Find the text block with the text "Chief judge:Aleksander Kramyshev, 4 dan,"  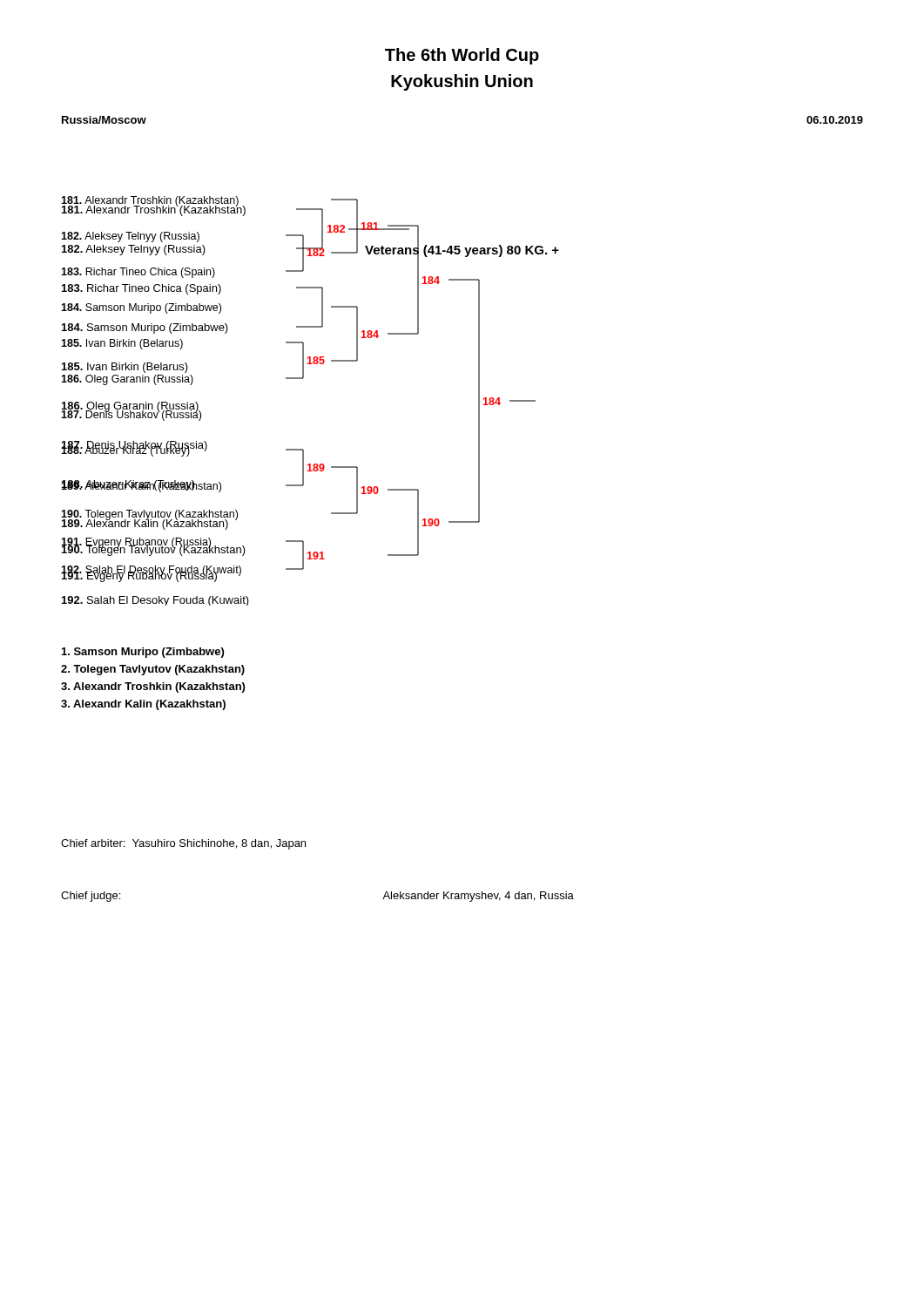pyautogui.click(x=92, y=896)
